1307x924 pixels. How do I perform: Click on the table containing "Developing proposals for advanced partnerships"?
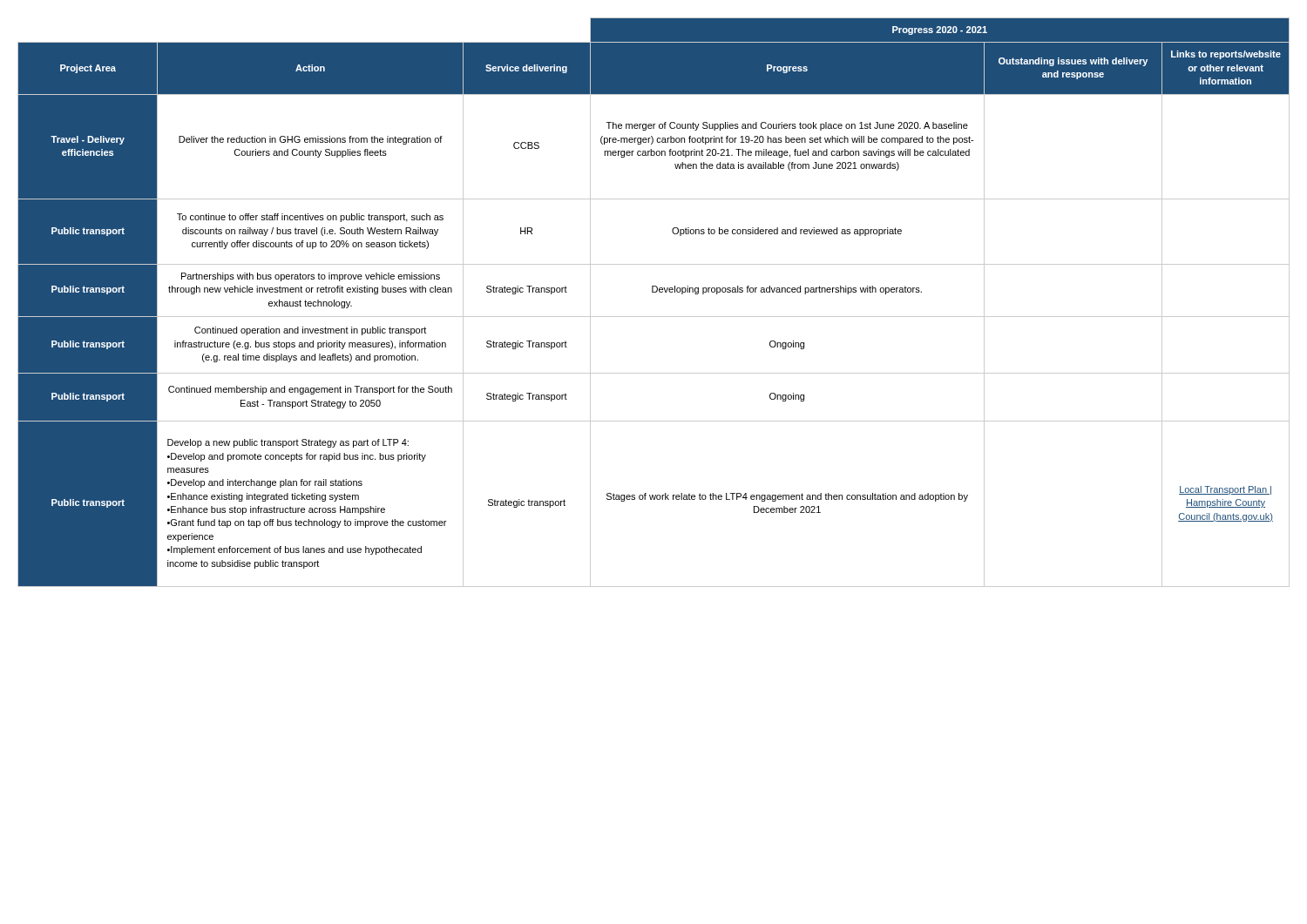pyautogui.click(x=654, y=302)
